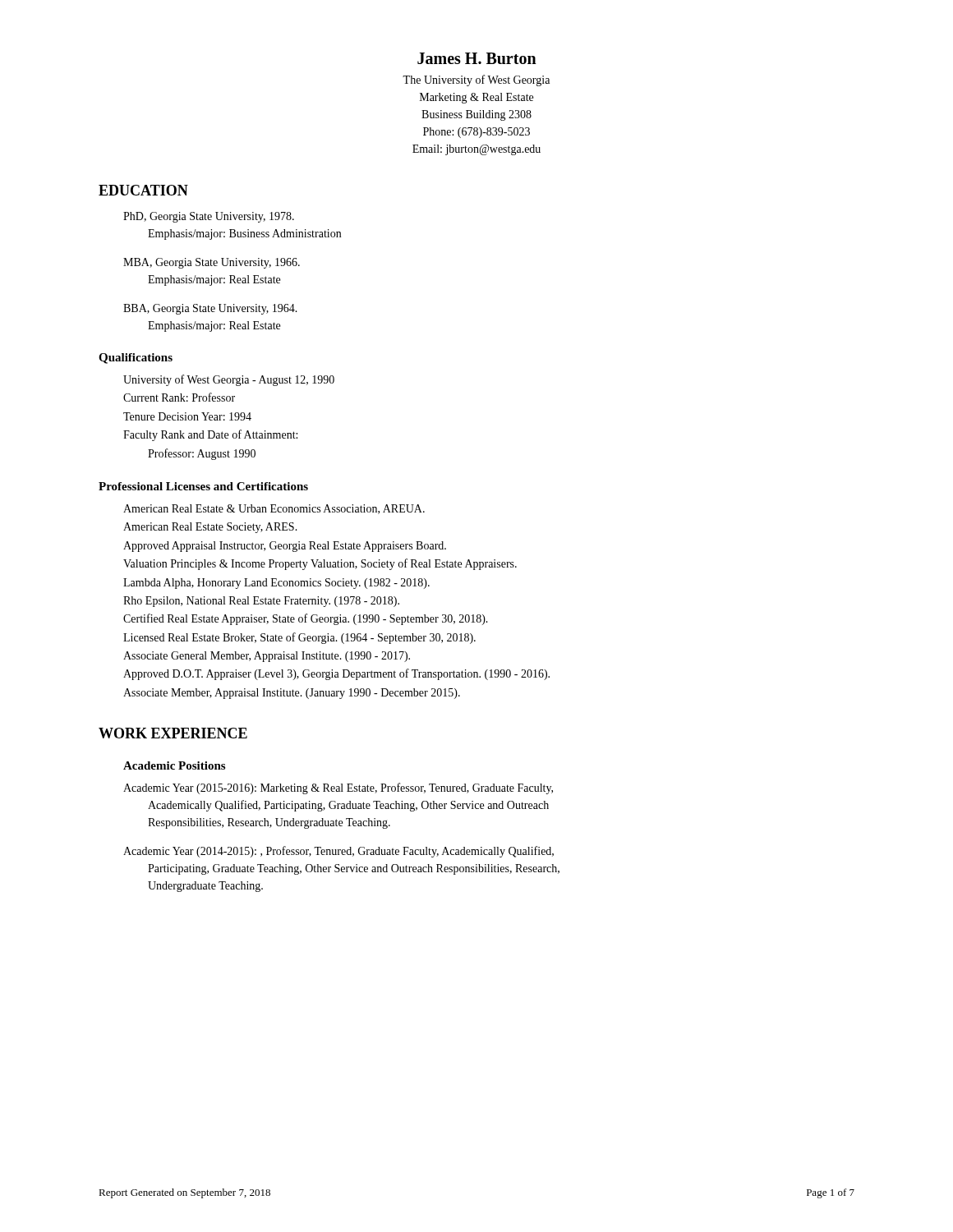Navigate to the passage starting "Academic Positions"
The height and width of the screenshot is (1232, 953).
point(174,766)
